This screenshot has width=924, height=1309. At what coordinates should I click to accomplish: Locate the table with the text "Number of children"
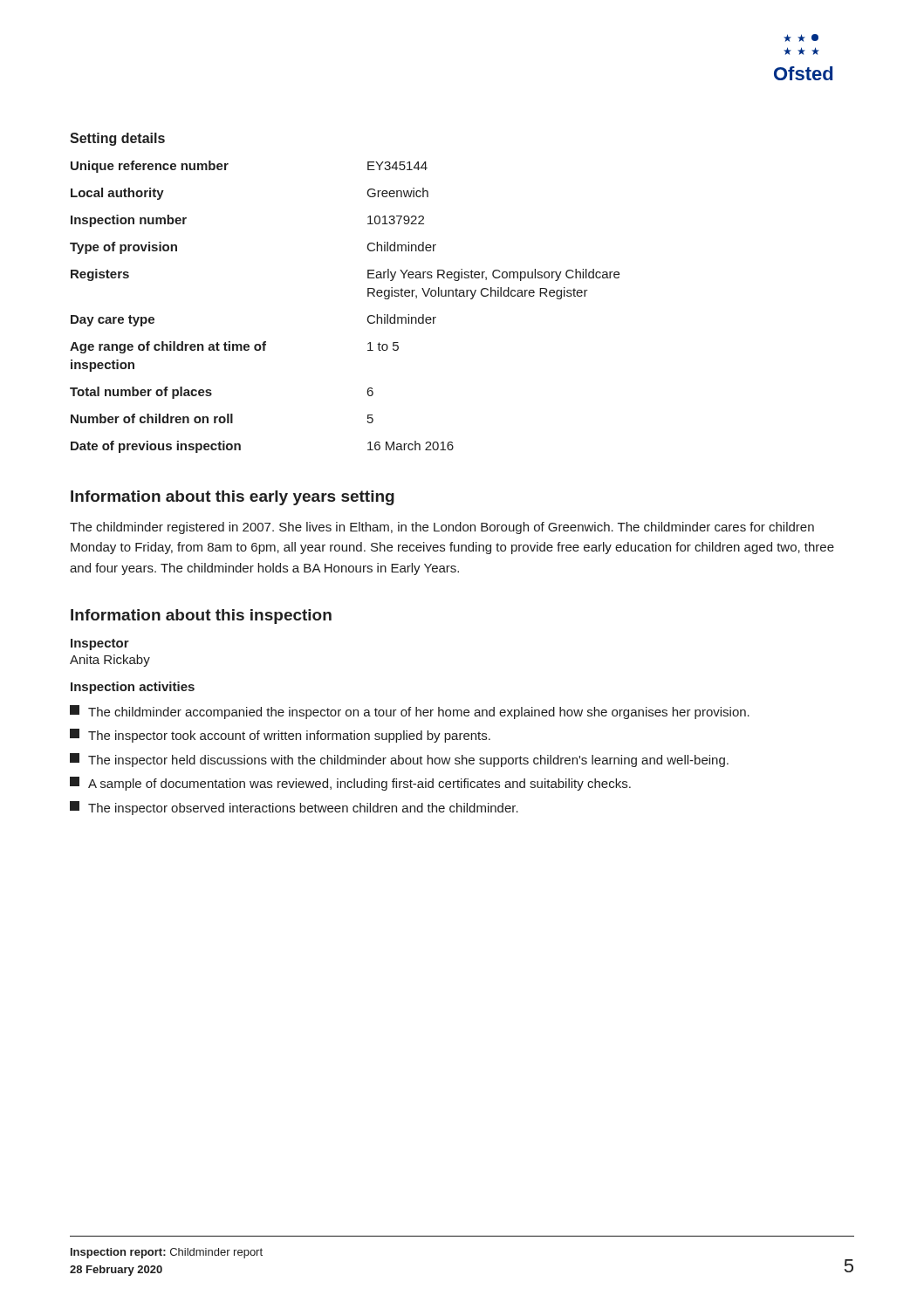point(462,305)
